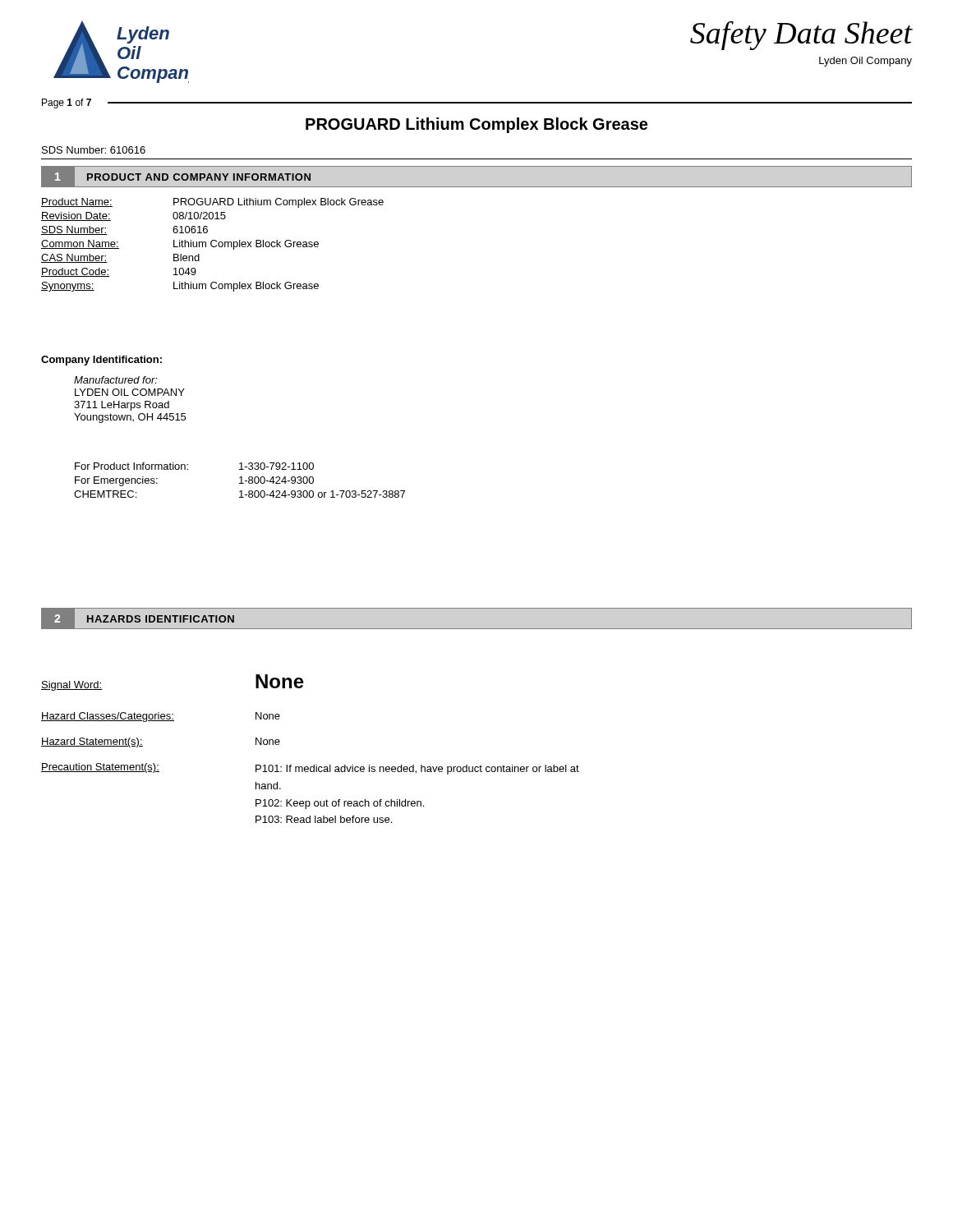Click on the text starting "Hazard Statement(s): None"
Viewport: 953px width, 1232px height.
(87, 742)
